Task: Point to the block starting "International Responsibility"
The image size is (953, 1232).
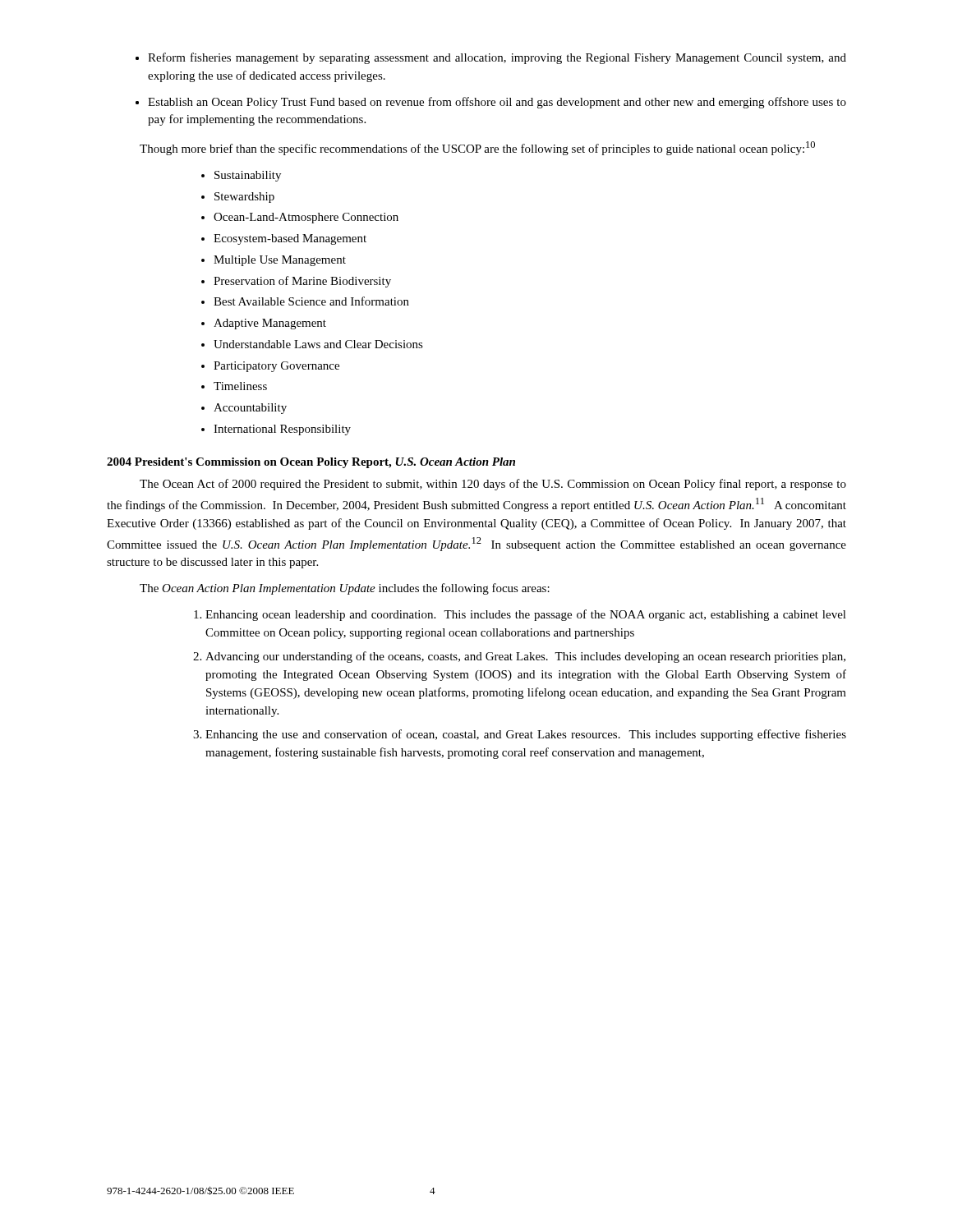Action: click(282, 430)
